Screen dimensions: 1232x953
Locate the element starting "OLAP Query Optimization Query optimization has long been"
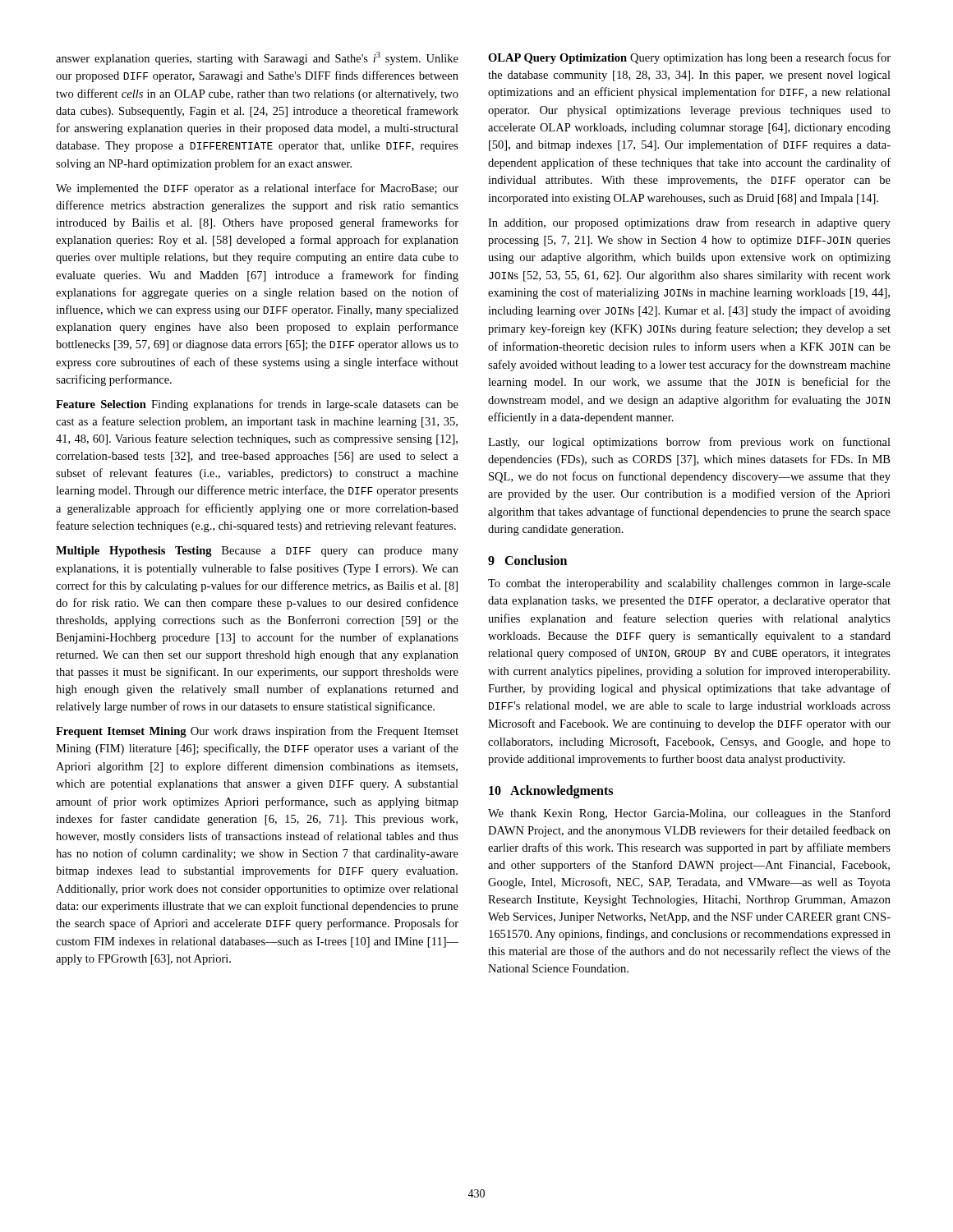coord(689,128)
